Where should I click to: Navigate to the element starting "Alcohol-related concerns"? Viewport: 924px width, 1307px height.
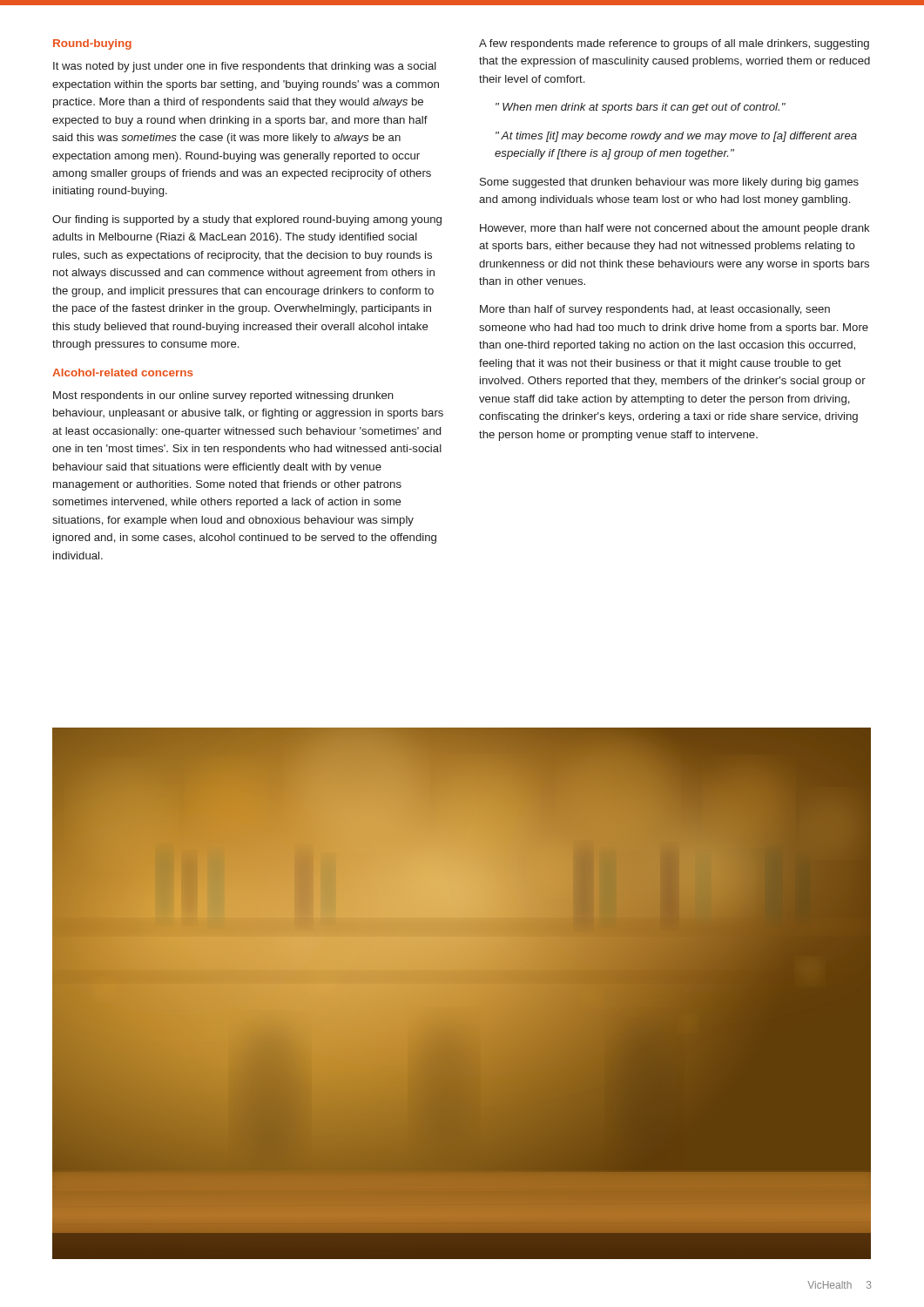(123, 372)
